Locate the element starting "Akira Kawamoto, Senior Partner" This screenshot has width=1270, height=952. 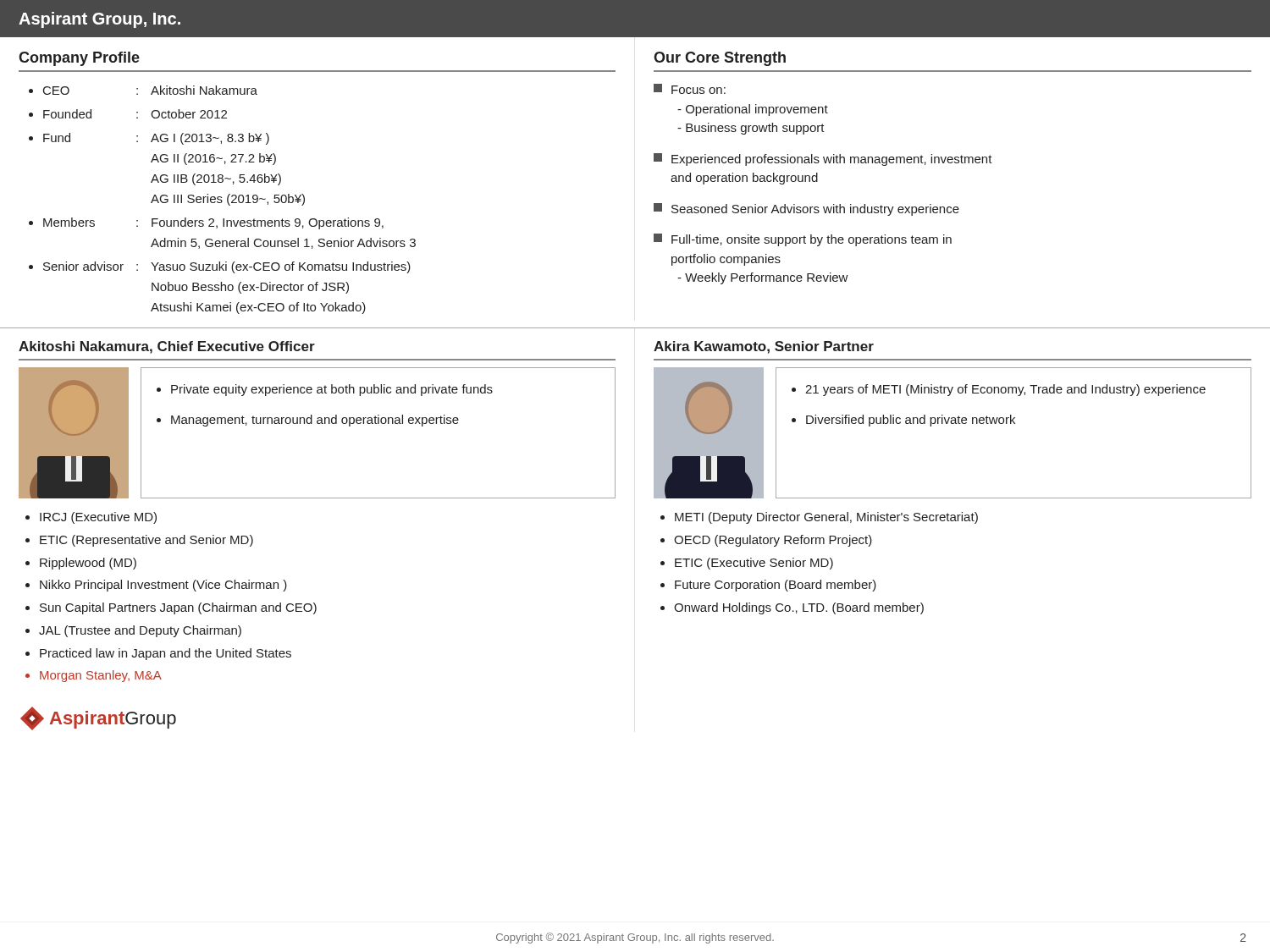764,347
